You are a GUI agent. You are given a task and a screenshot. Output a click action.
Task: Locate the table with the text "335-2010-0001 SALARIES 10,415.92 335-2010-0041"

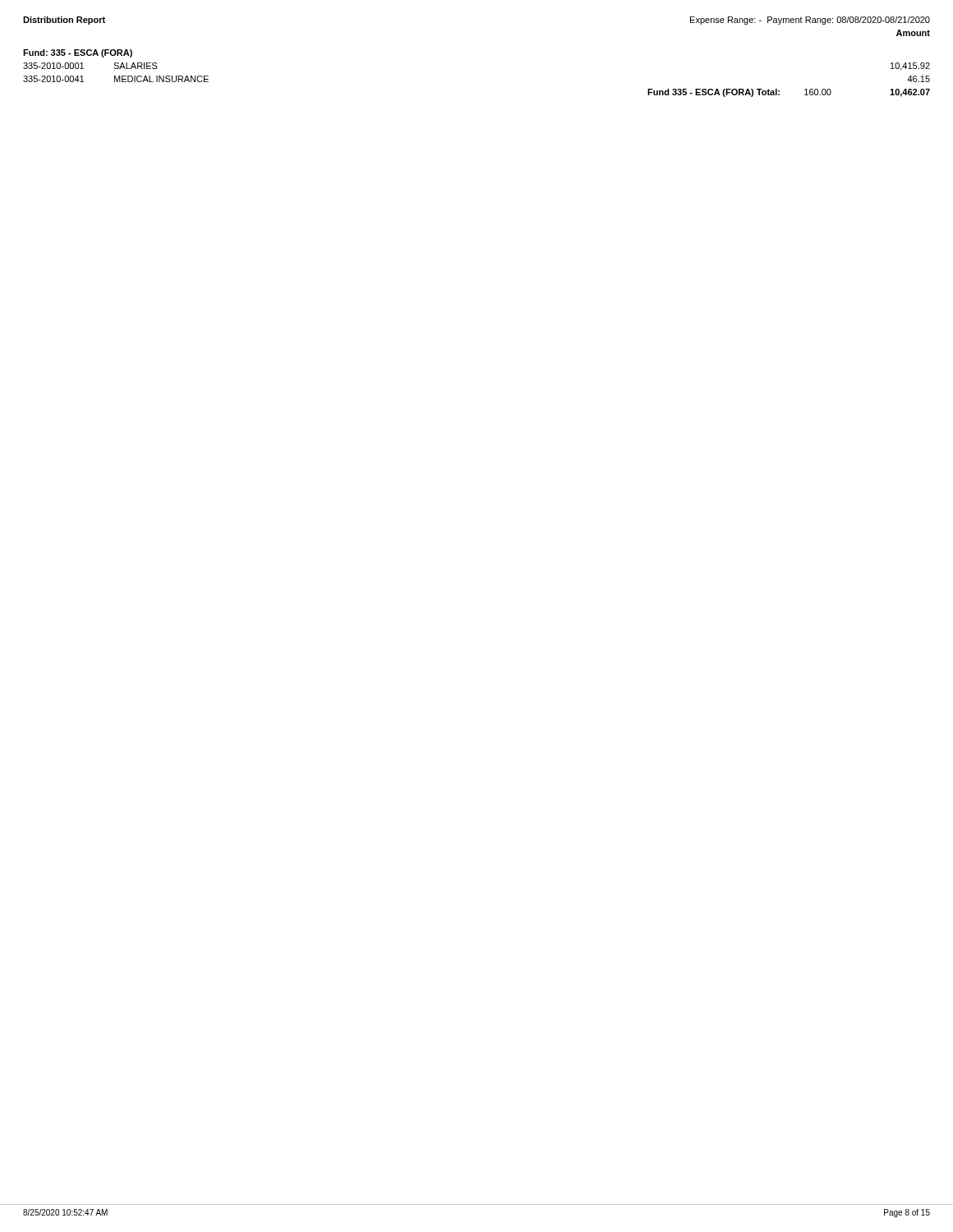coord(476,80)
